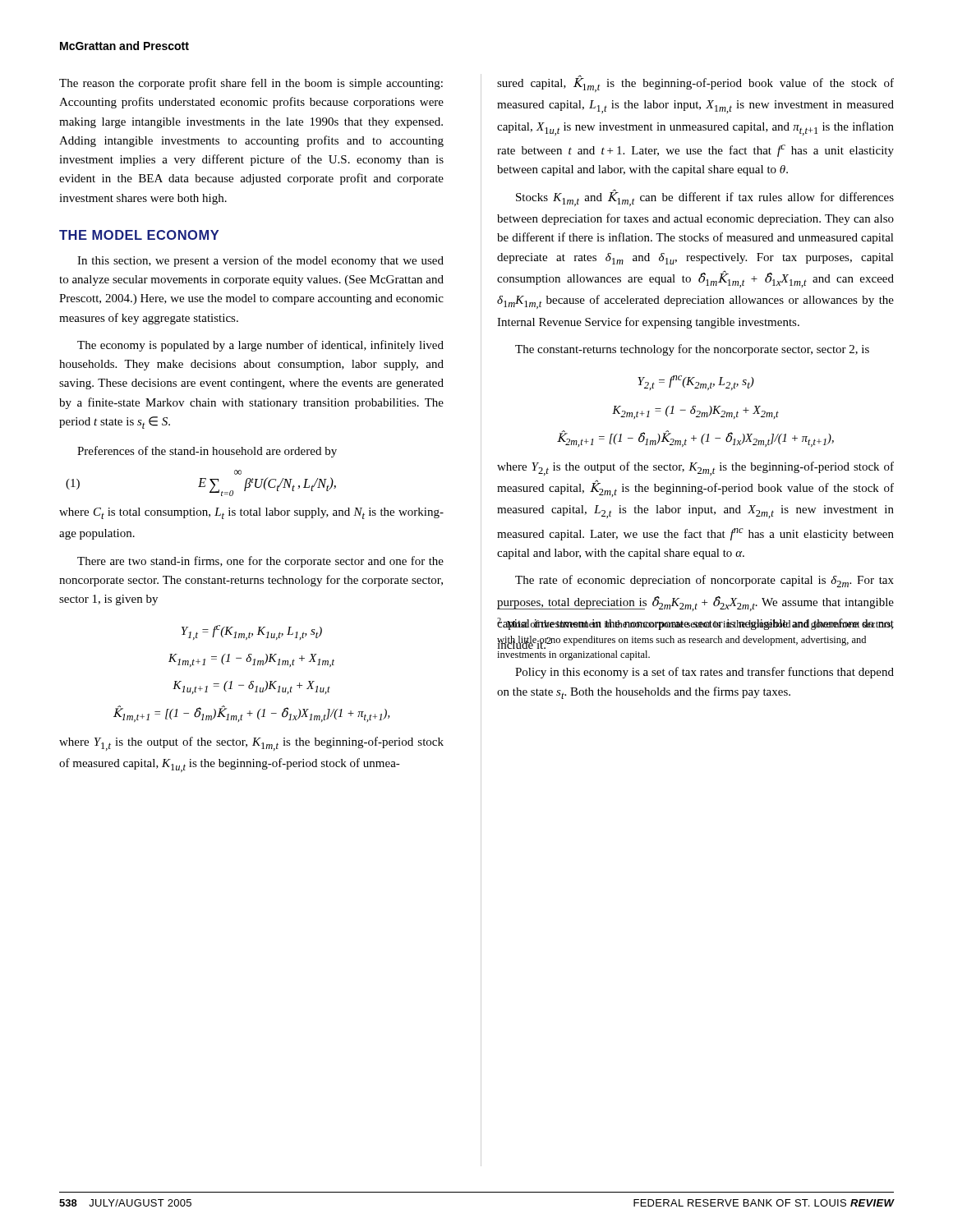The image size is (953, 1232).
Task: Click the passage that begins "The reason the corporate profit share fell"
Action: coord(251,141)
